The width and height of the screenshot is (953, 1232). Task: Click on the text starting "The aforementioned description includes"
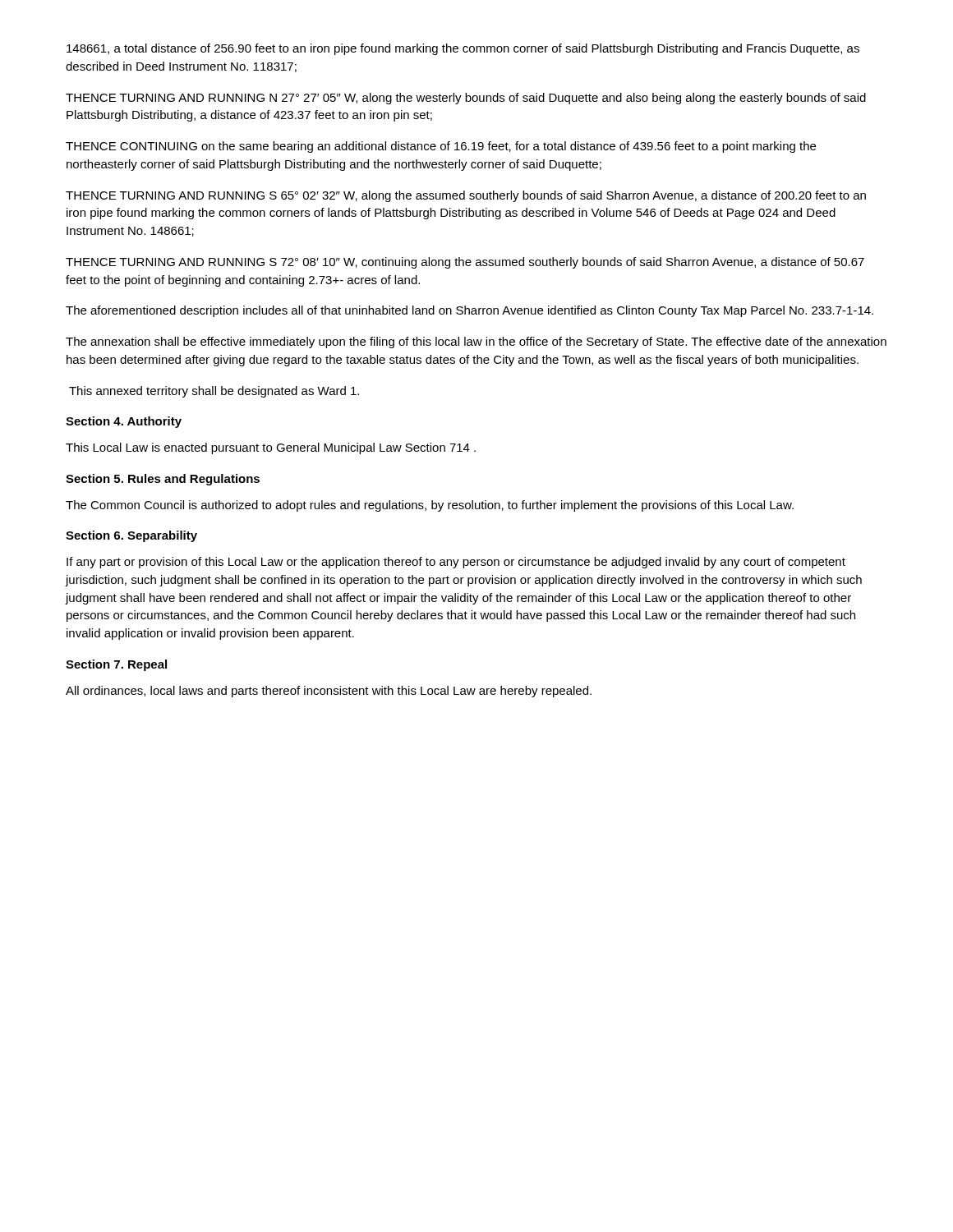(470, 310)
